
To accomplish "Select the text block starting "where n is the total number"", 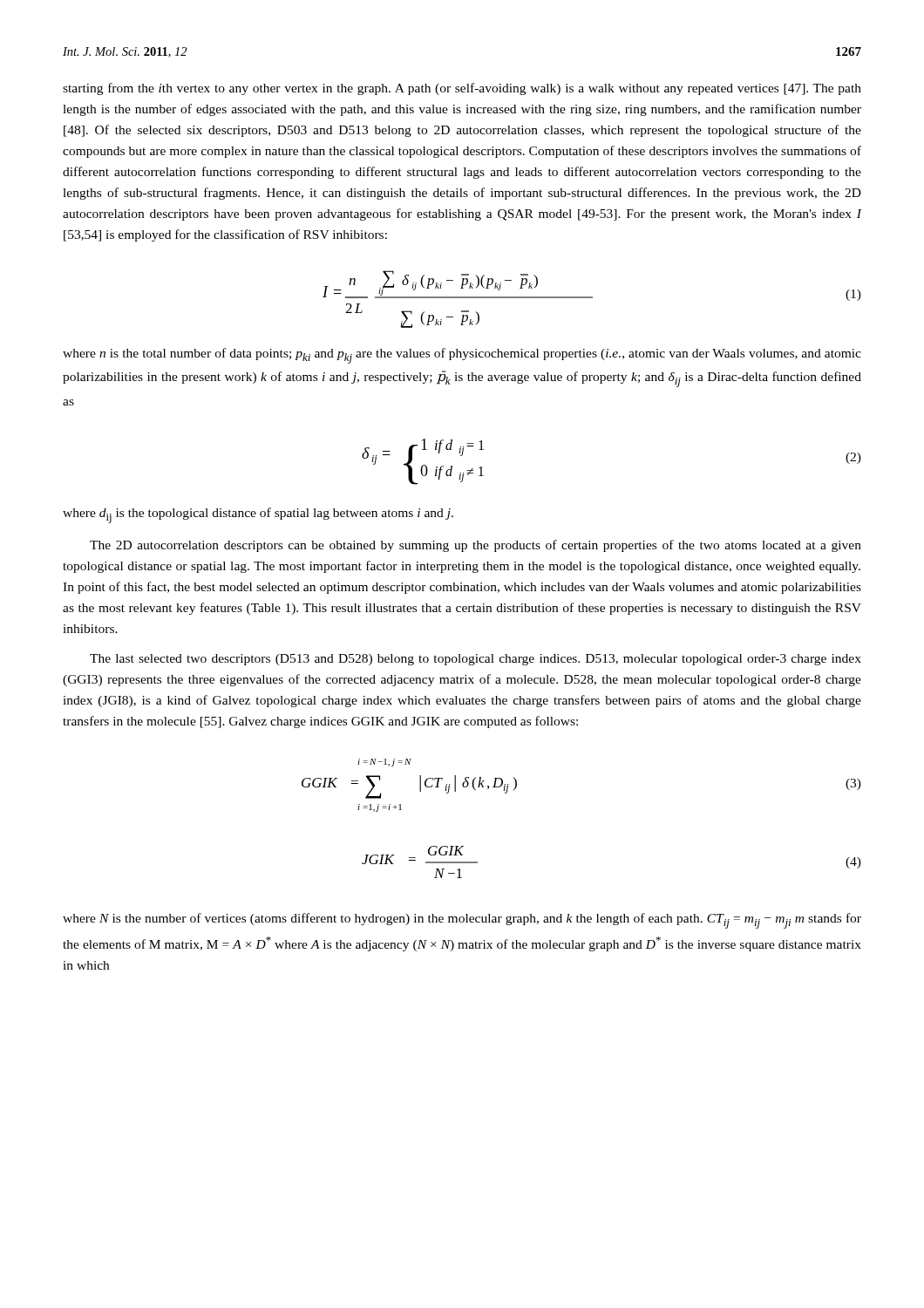I will (462, 377).
